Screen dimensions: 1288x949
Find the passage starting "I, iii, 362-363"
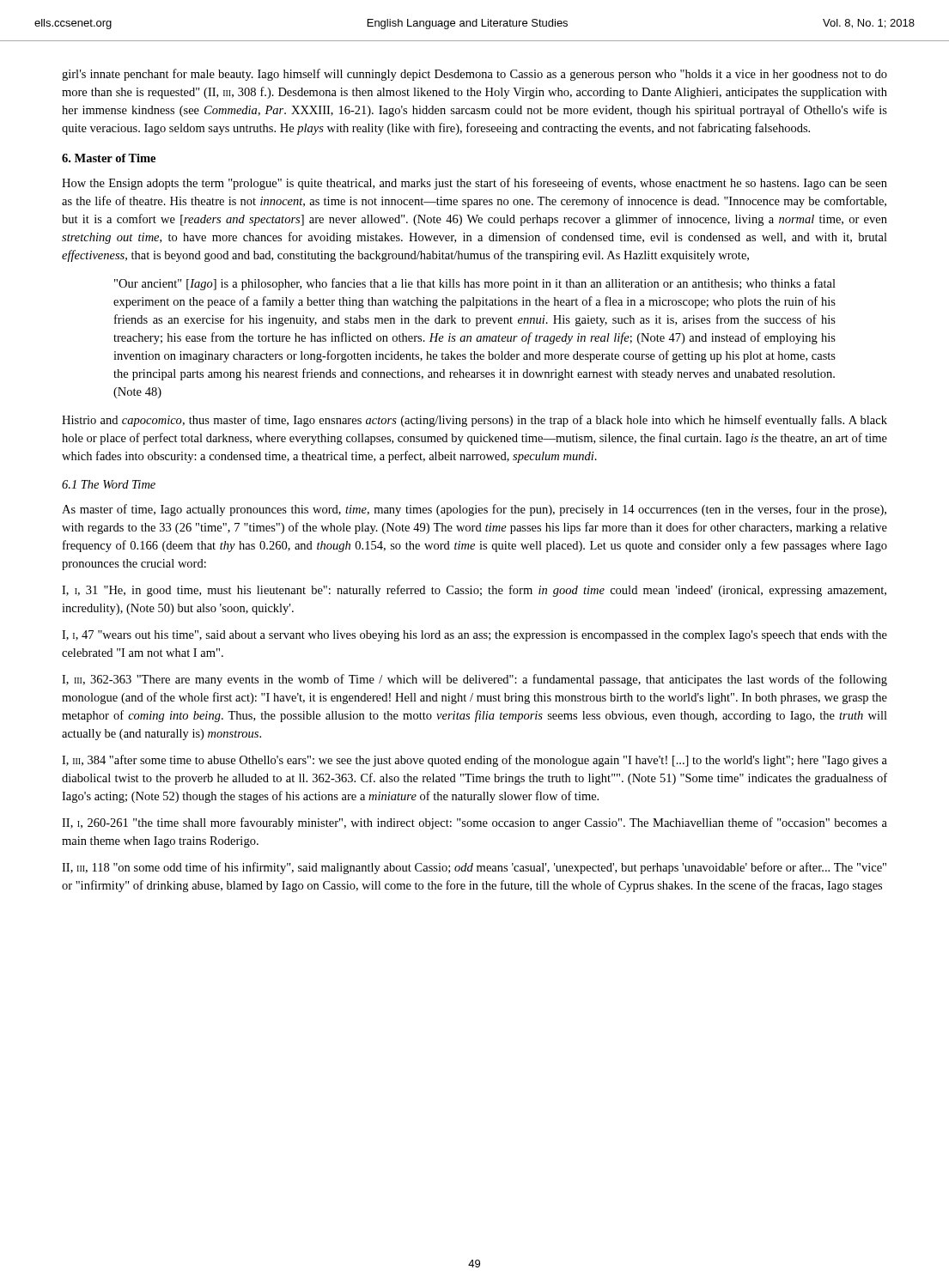point(474,707)
